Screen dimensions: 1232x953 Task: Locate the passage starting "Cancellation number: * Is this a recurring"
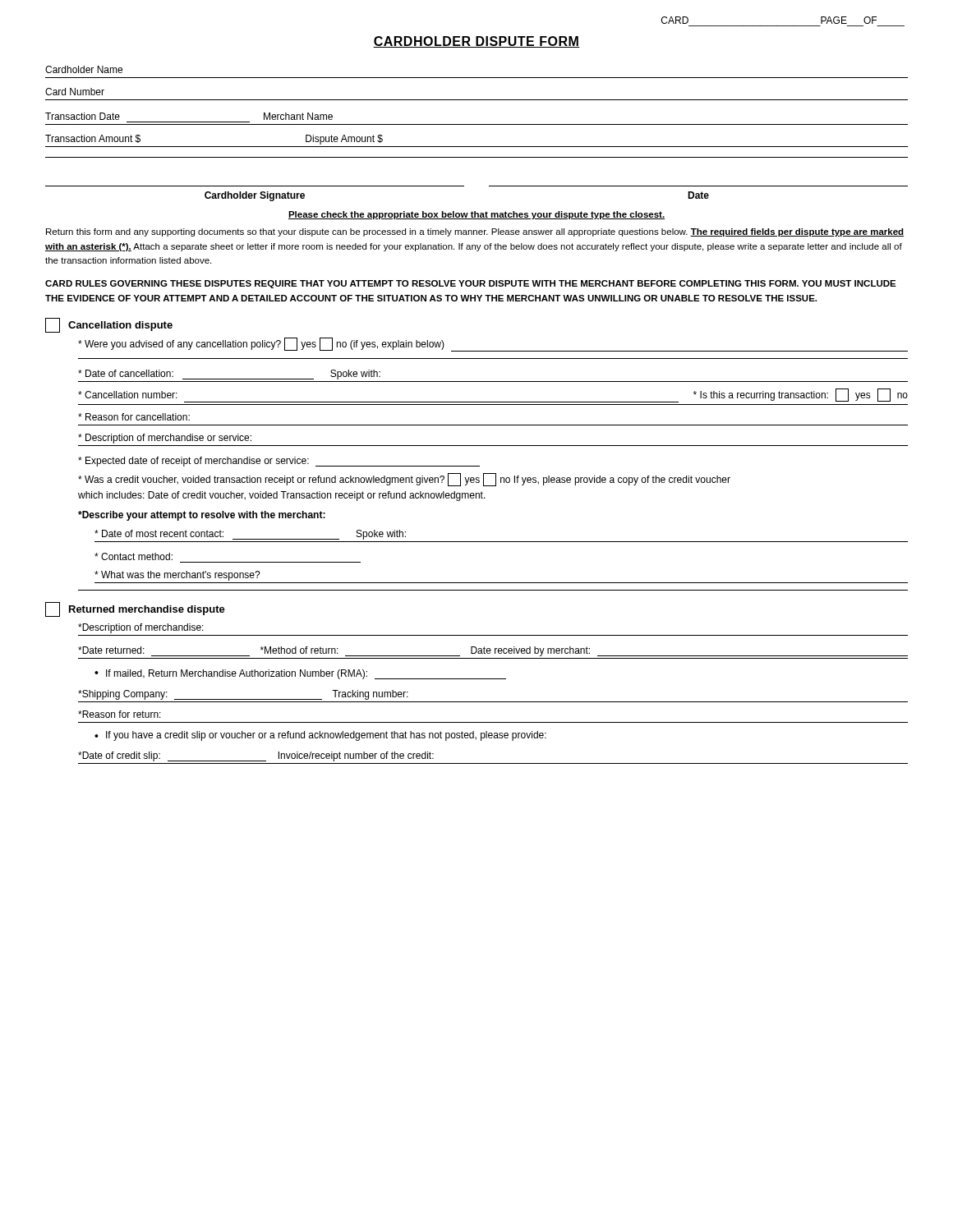tap(493, 395)
